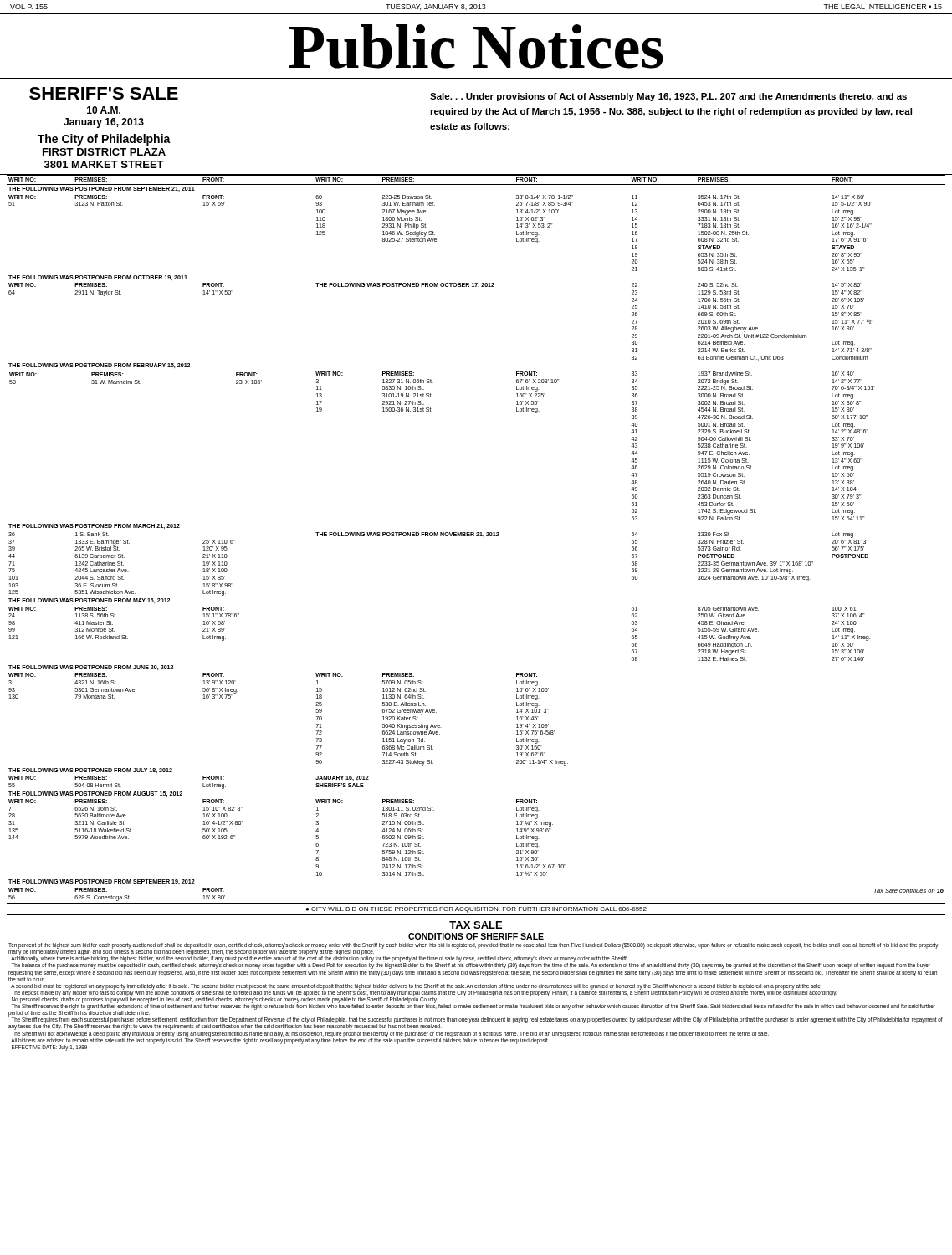
Task: Find the title
Action: pos(476,46)
